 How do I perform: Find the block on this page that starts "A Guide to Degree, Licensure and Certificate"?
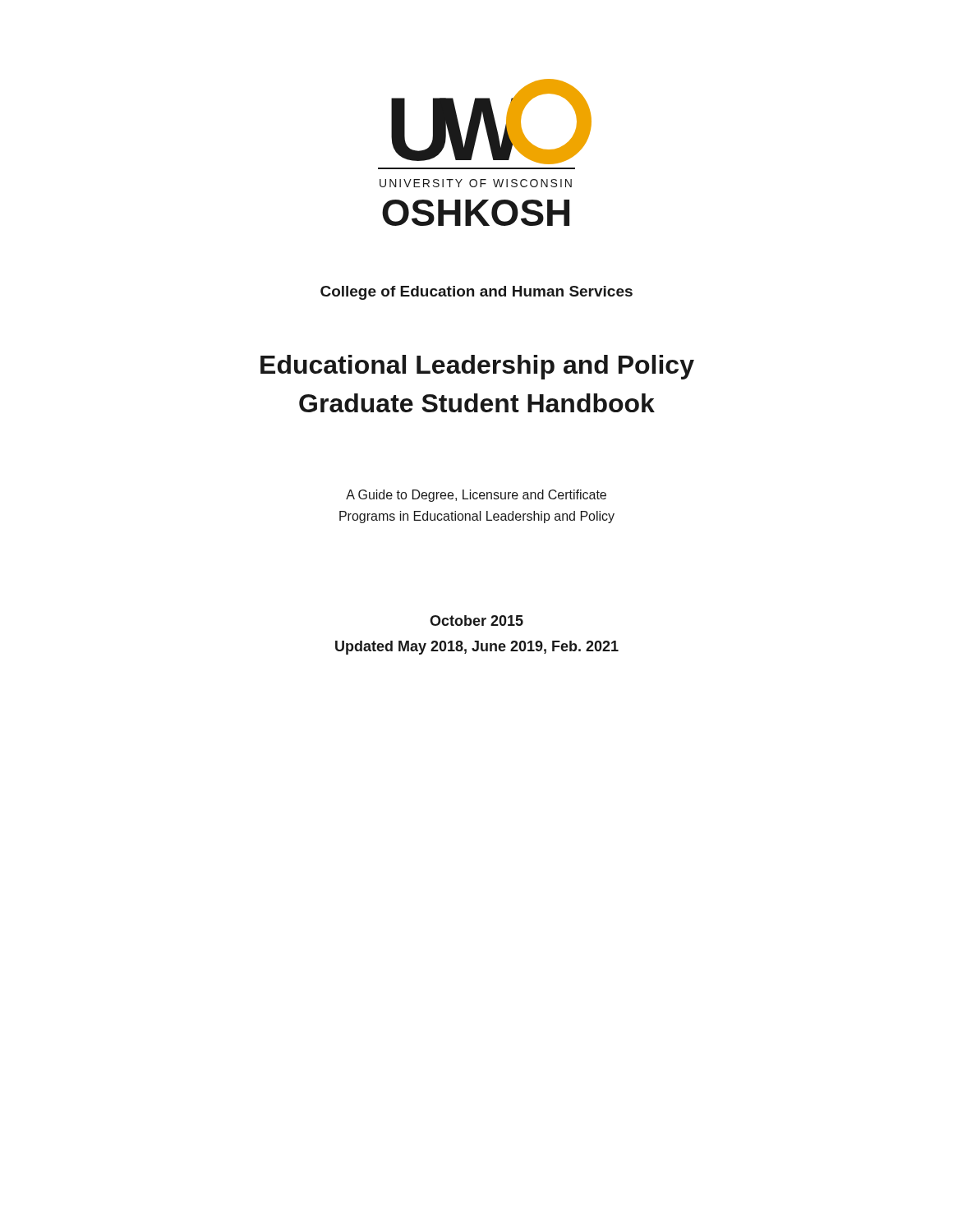[x=476, y=505]
